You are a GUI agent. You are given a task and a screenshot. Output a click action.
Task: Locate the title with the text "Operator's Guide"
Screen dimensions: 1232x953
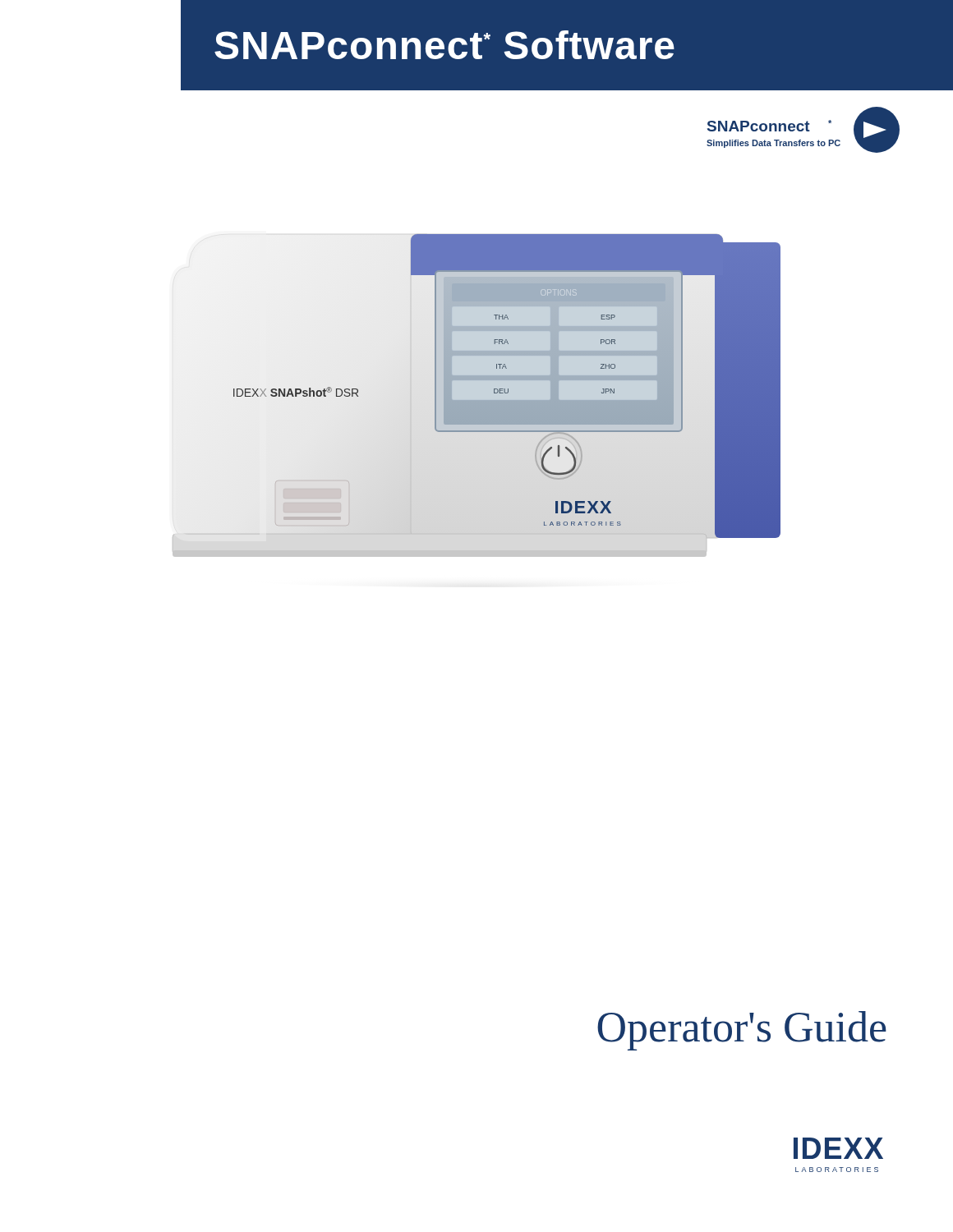pos(742,1027)
